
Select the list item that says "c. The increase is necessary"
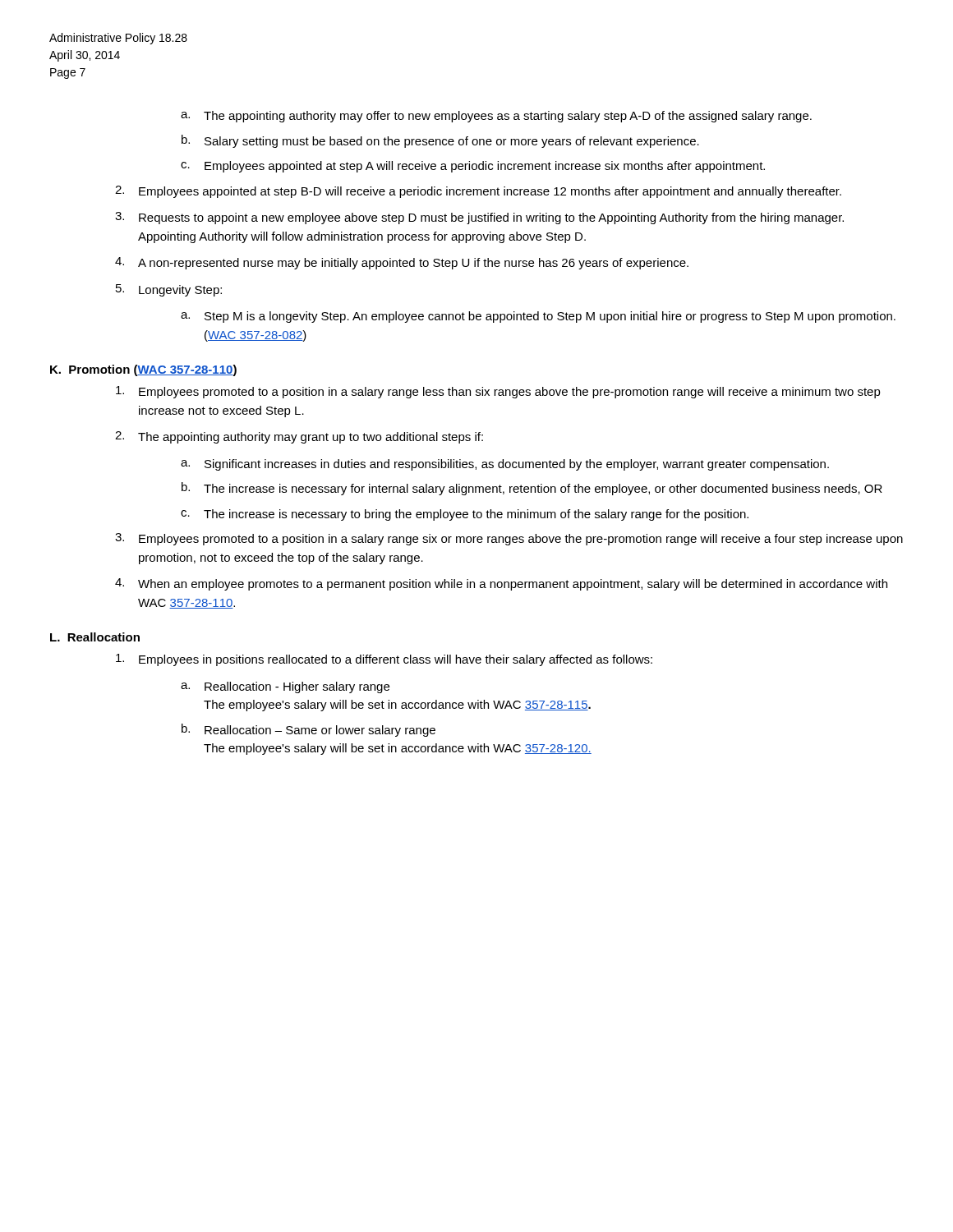pyautogui.click(x=542, y=514)
